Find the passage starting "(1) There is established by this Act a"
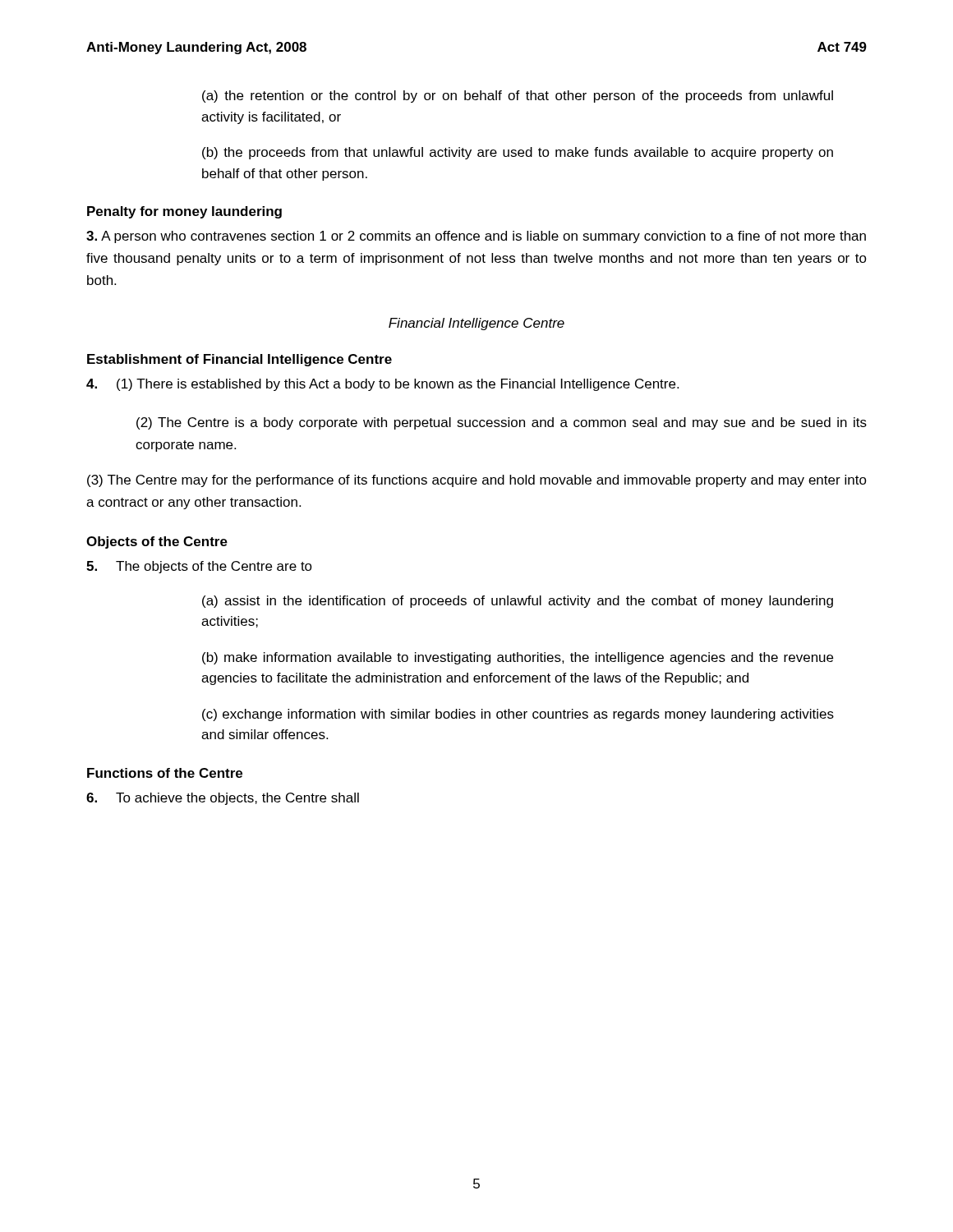The width and height of the screenshot is (953, 1232). pos(476,384)
